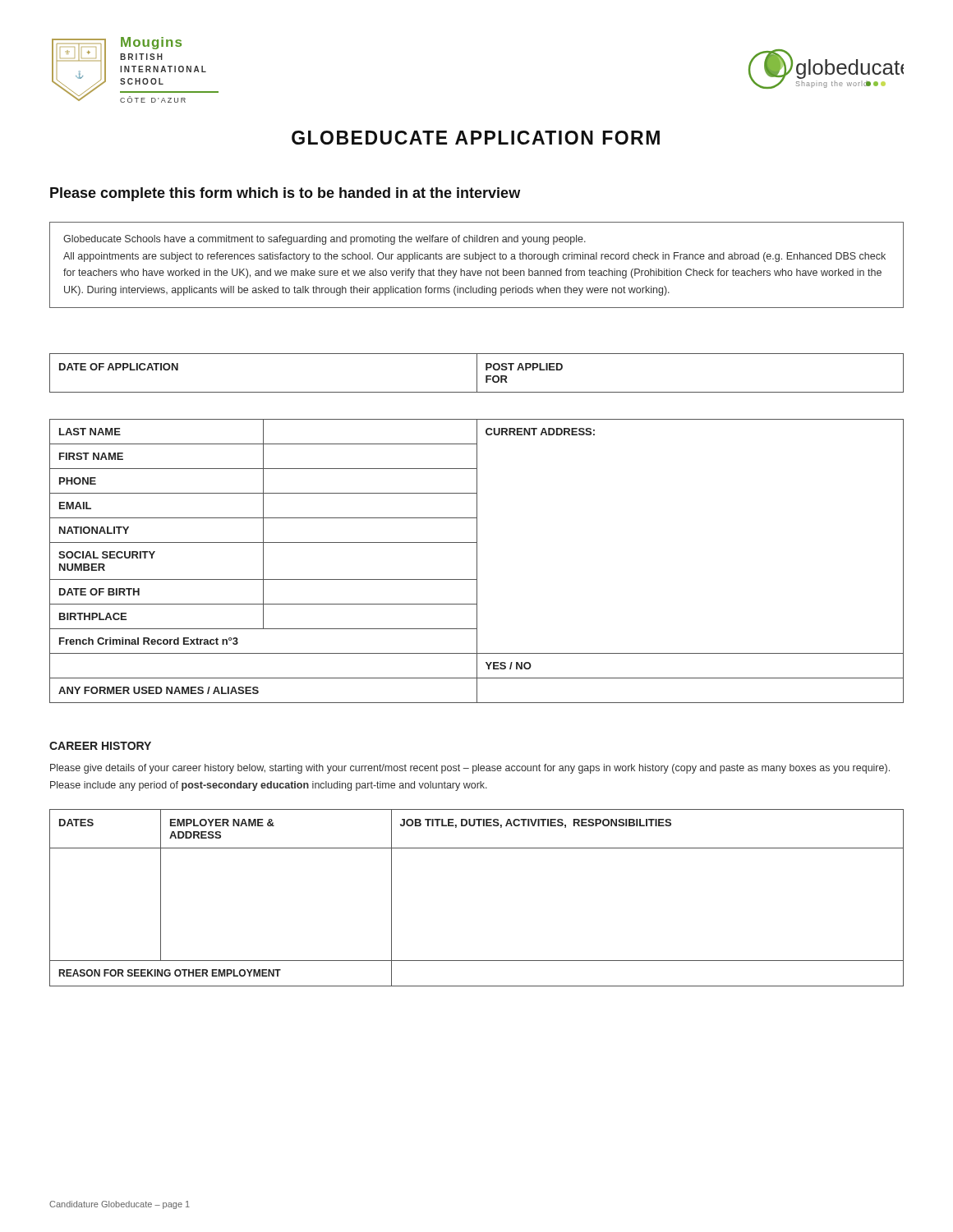This screenshot has height=1232, width=953.
Task: Locate the text block that says "Globeducate Schools have a"
Action: point(476,265)
